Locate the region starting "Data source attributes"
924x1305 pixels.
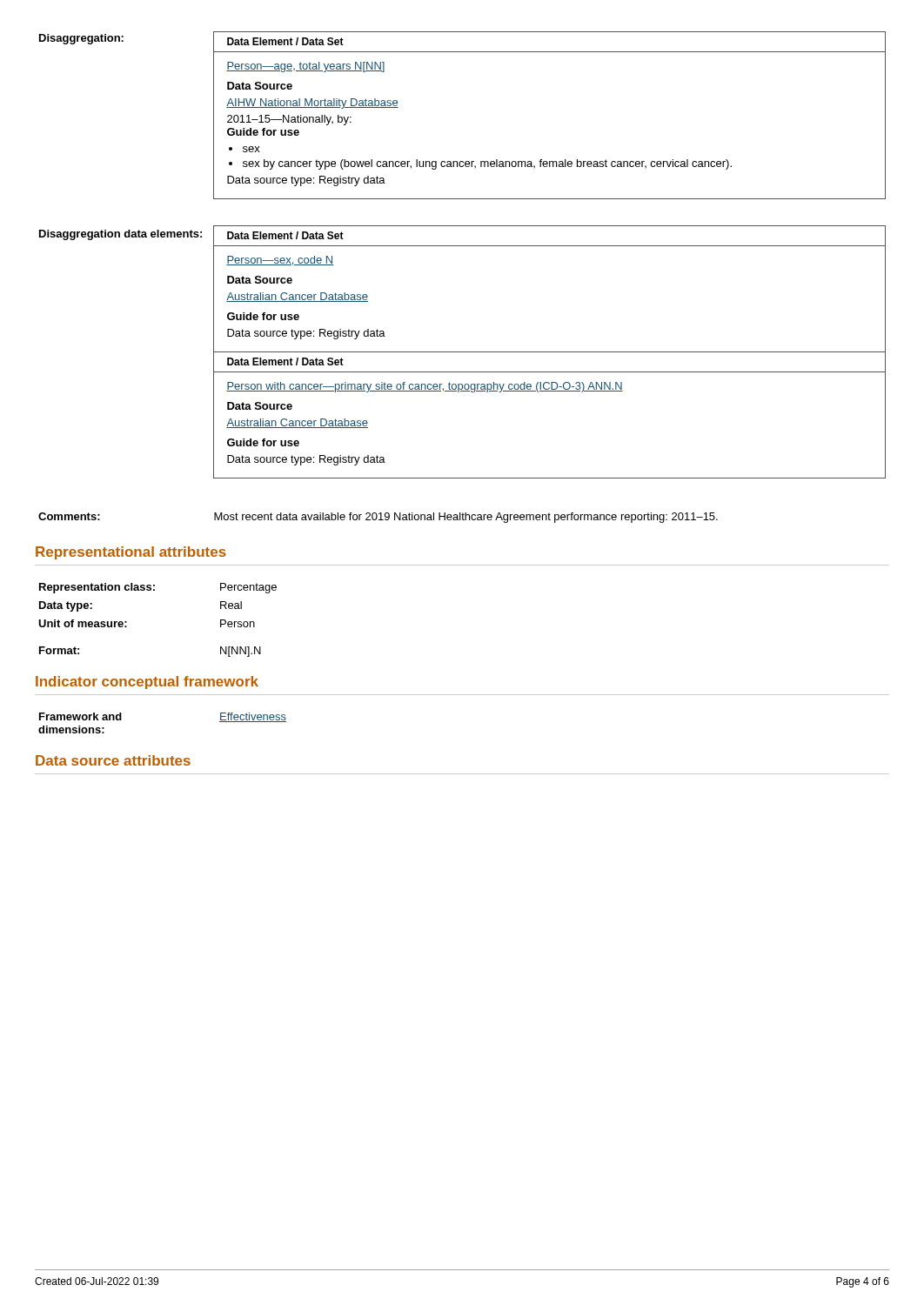462,763
